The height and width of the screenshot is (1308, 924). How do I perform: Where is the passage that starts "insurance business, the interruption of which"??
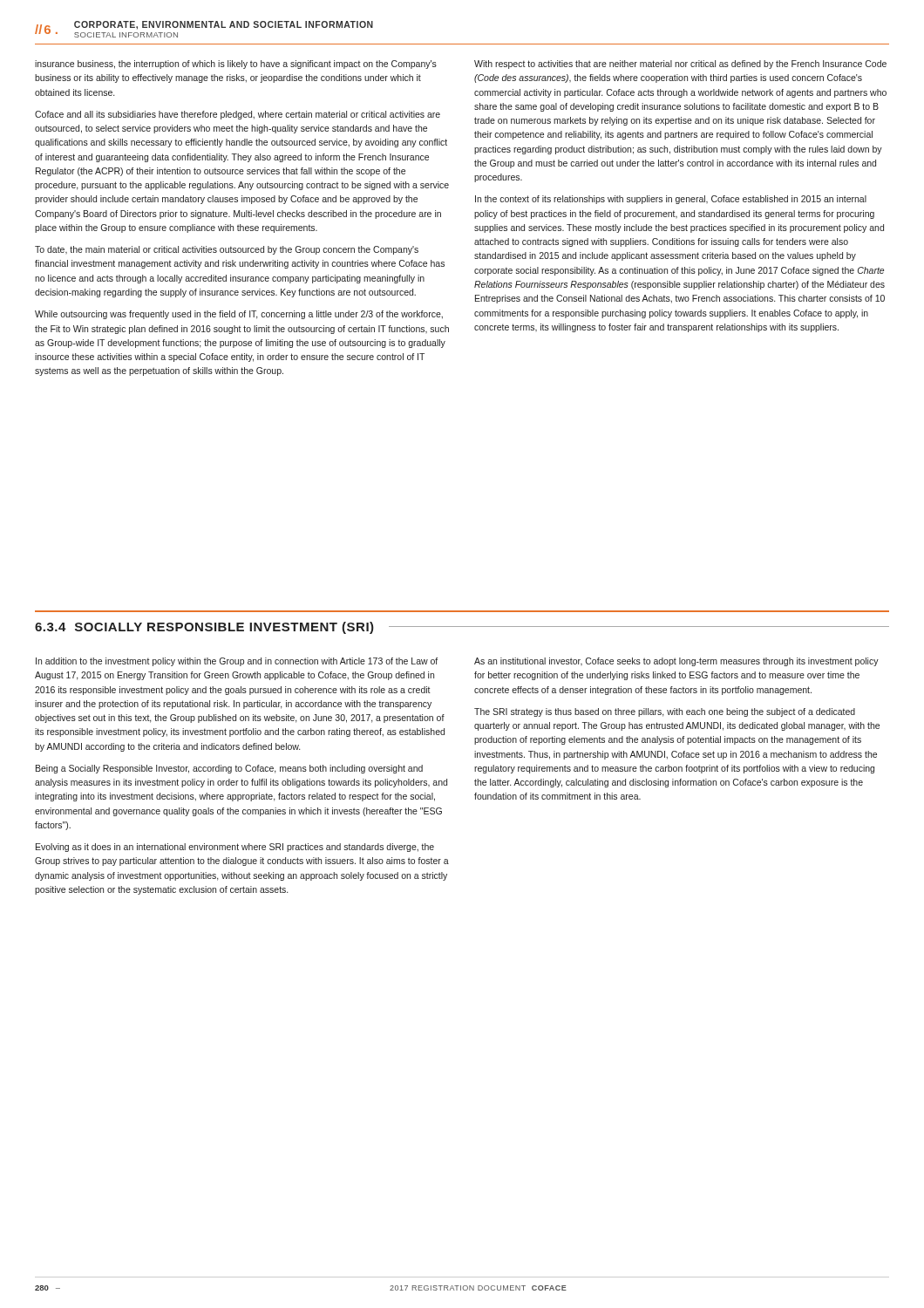coord(242,78)
